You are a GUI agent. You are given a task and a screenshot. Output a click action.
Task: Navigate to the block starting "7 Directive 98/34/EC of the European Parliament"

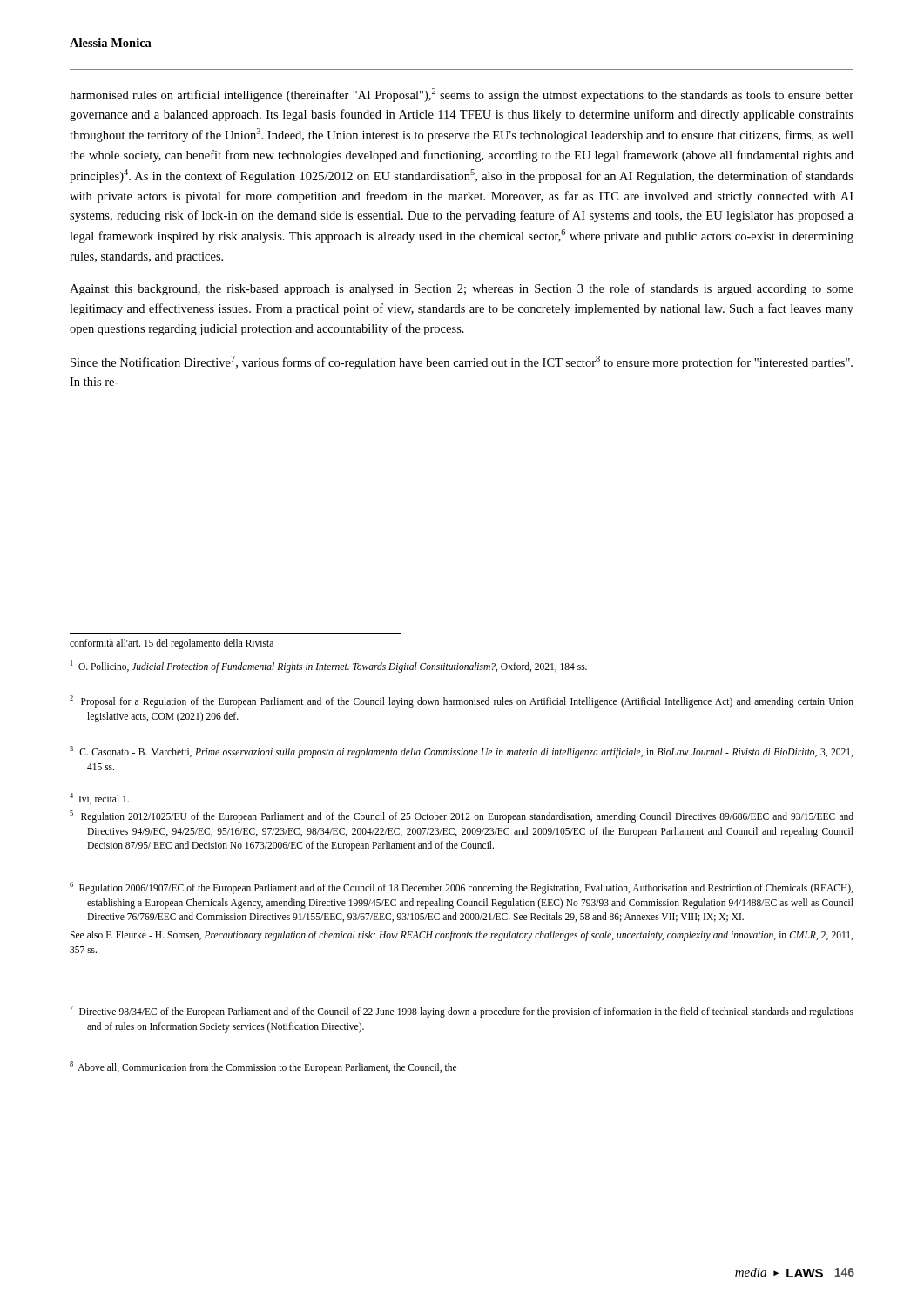462,1019
